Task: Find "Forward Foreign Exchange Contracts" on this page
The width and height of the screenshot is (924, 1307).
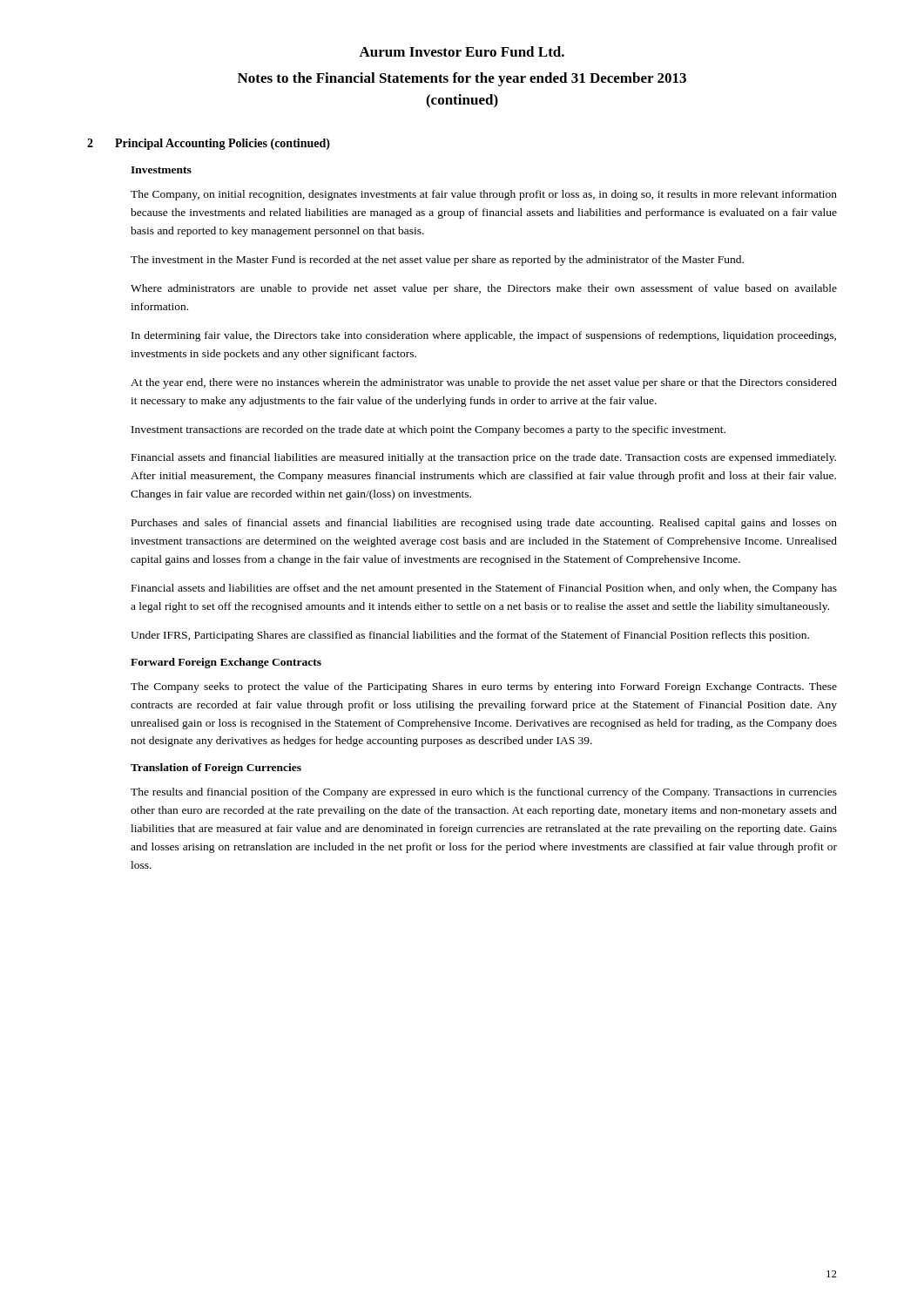Action: pyautogui.click(x=226, y=661)
